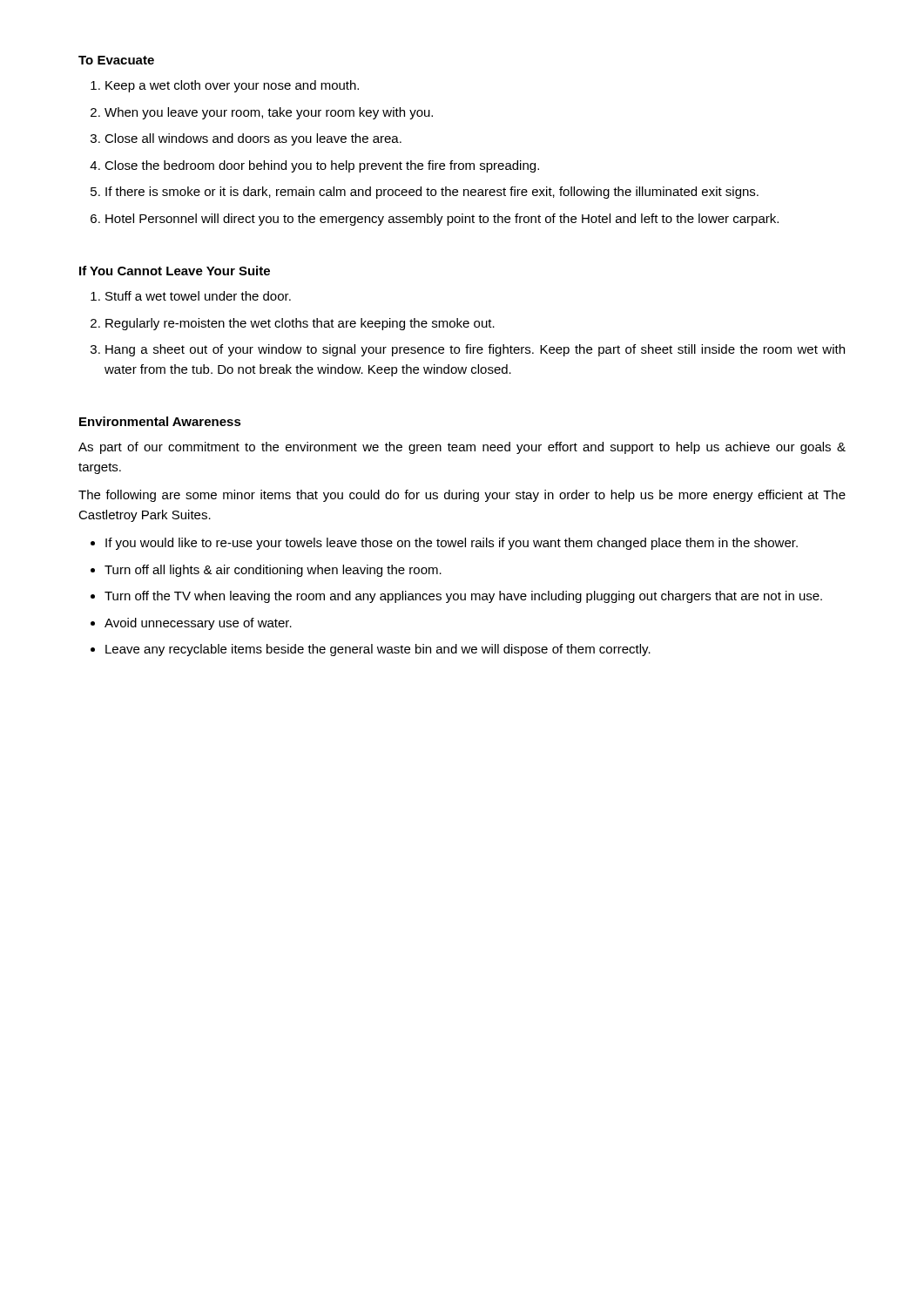Locate the list item with the text "Hang a sheet out of your"
This screenshot has height=1307, width=924.
coord(475,359)
